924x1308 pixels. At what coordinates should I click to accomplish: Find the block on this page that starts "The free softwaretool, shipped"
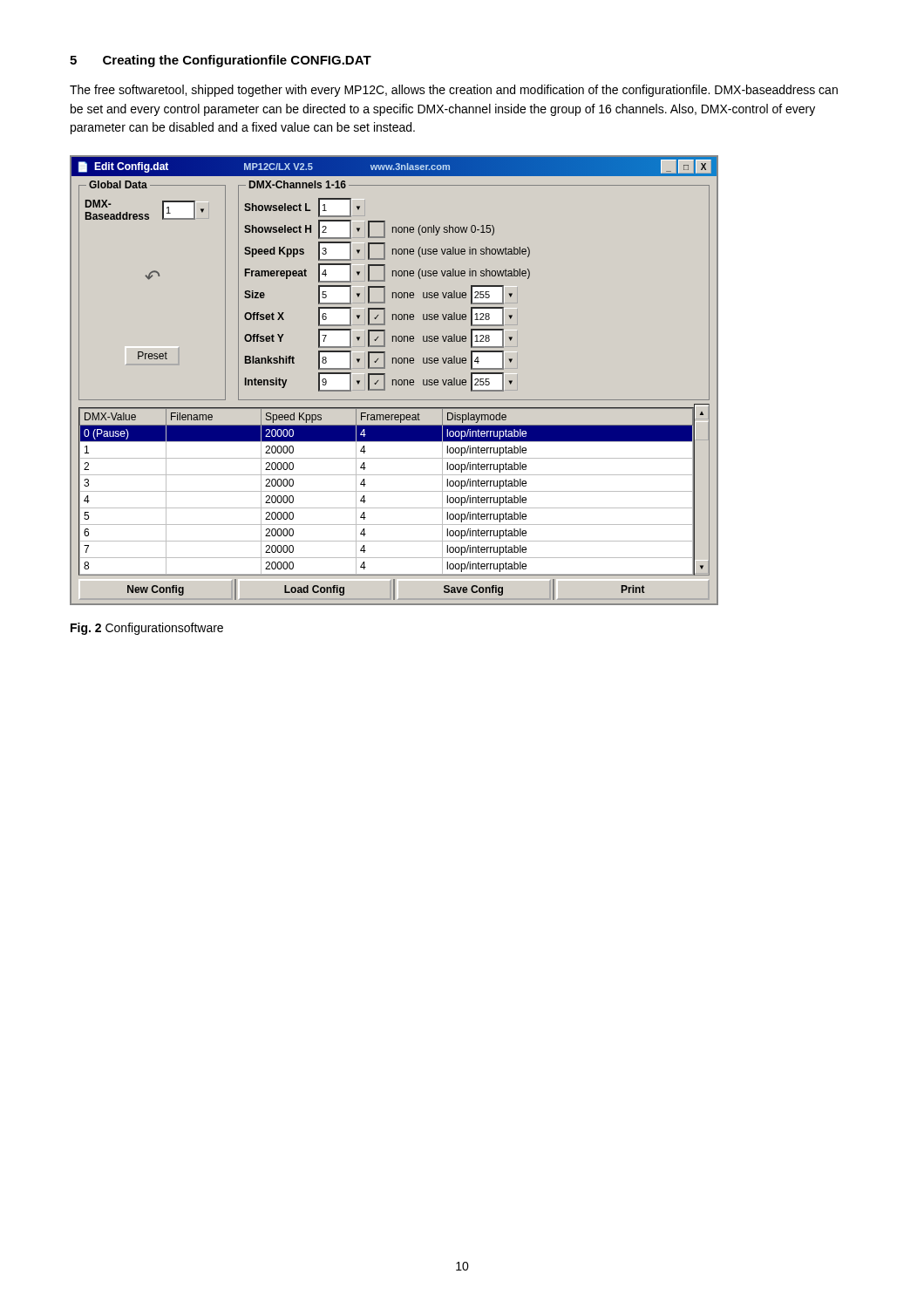coord(454,109)
